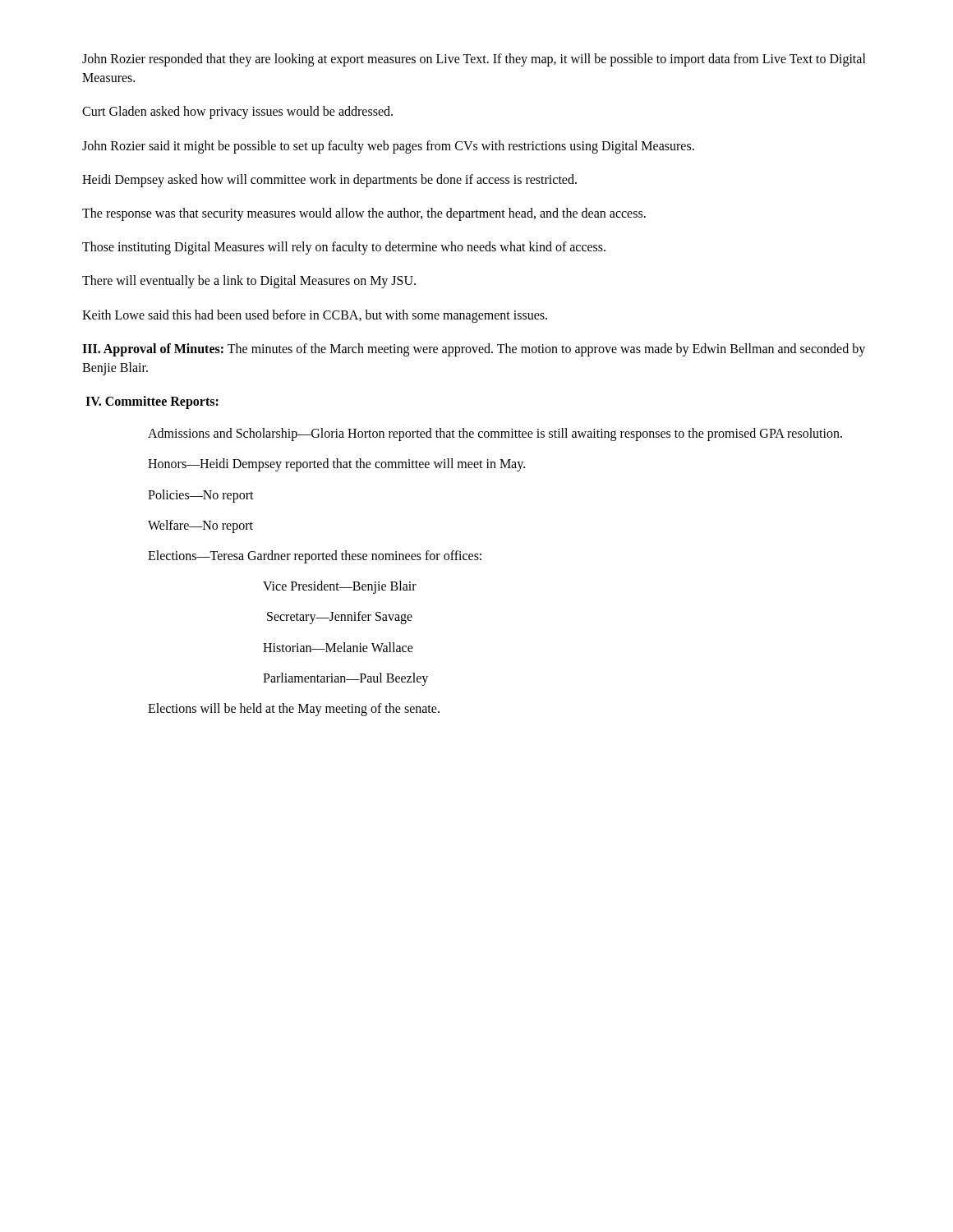Select the text that reads "Elections—Teresa Gardner reported these nominees for offices:"
This screenshot has width=953, height=1232.
click(x=315, y=556)
